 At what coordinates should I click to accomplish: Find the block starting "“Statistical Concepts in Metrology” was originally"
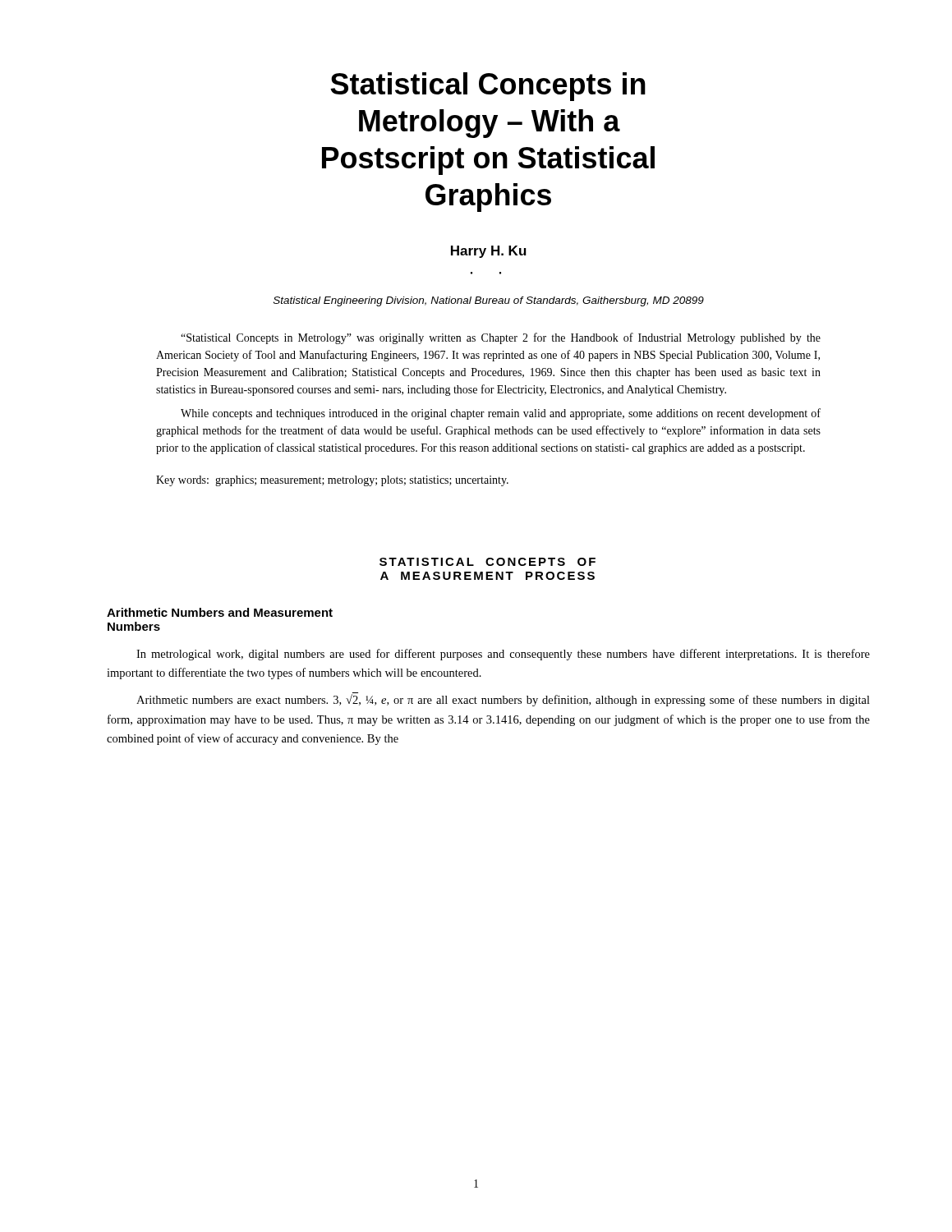[488, 393]
